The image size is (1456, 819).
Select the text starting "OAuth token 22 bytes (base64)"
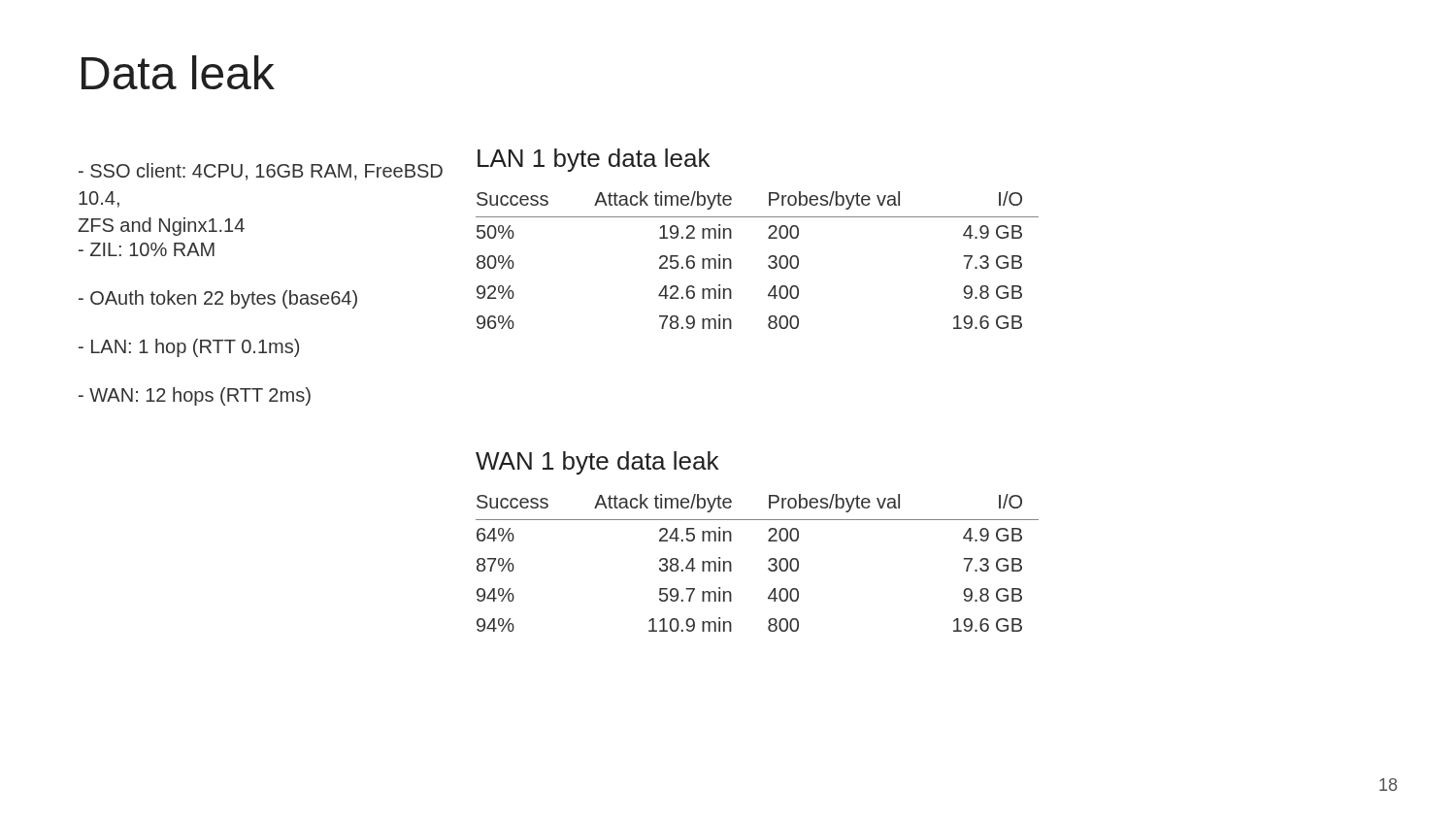point(218,298)
